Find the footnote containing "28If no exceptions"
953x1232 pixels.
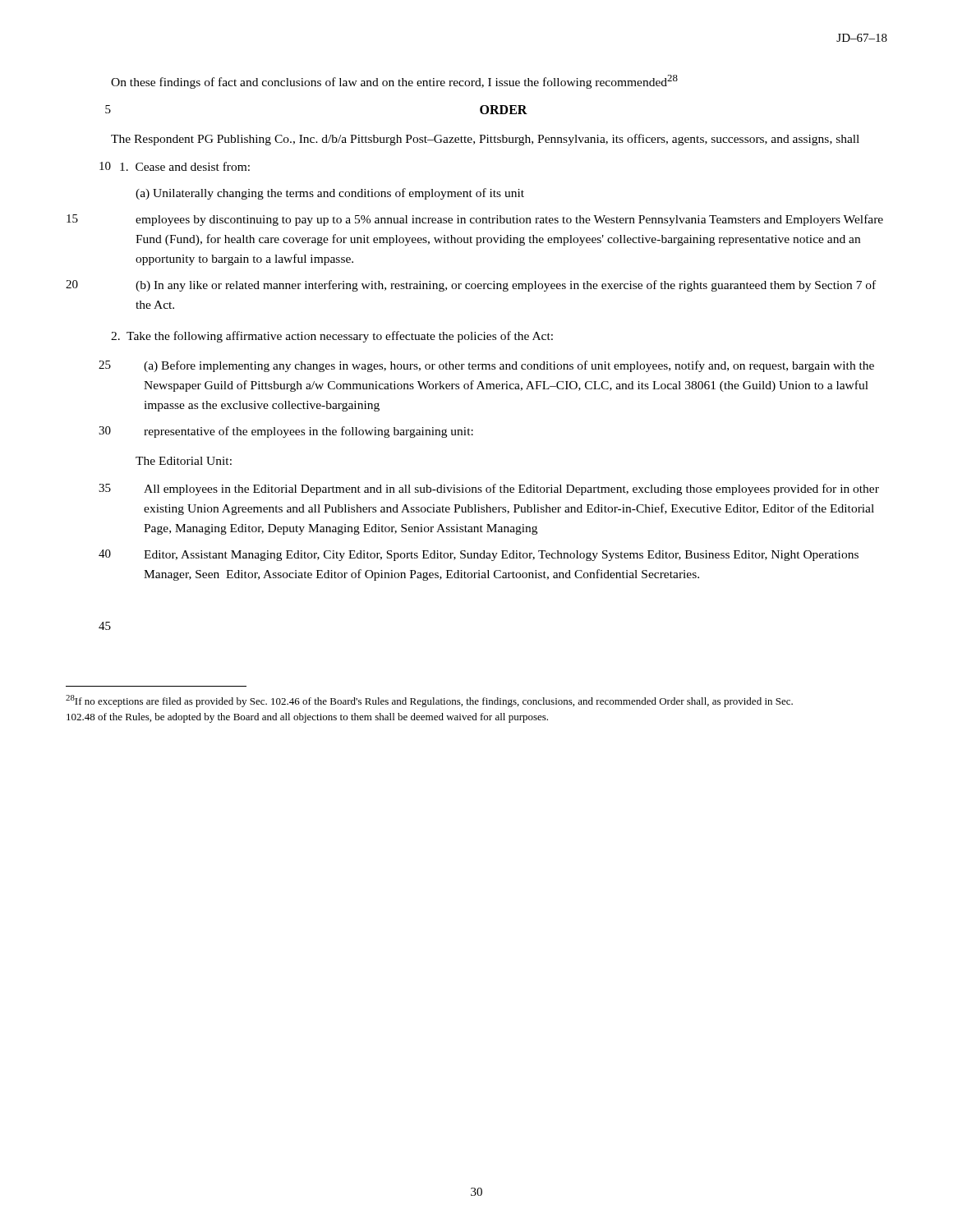[x=430, y=707]
